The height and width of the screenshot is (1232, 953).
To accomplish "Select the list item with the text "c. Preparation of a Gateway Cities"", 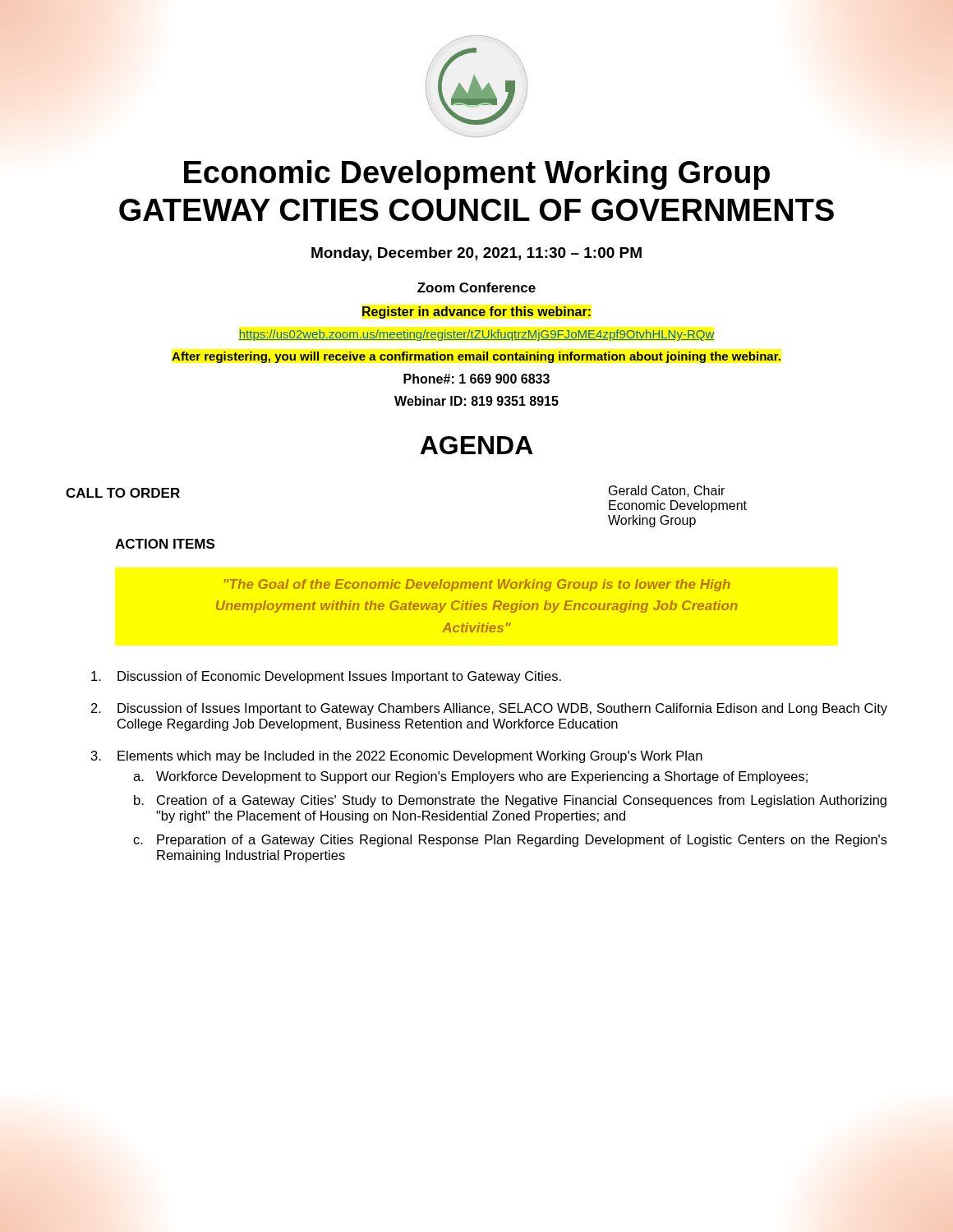I will (510, 848).
